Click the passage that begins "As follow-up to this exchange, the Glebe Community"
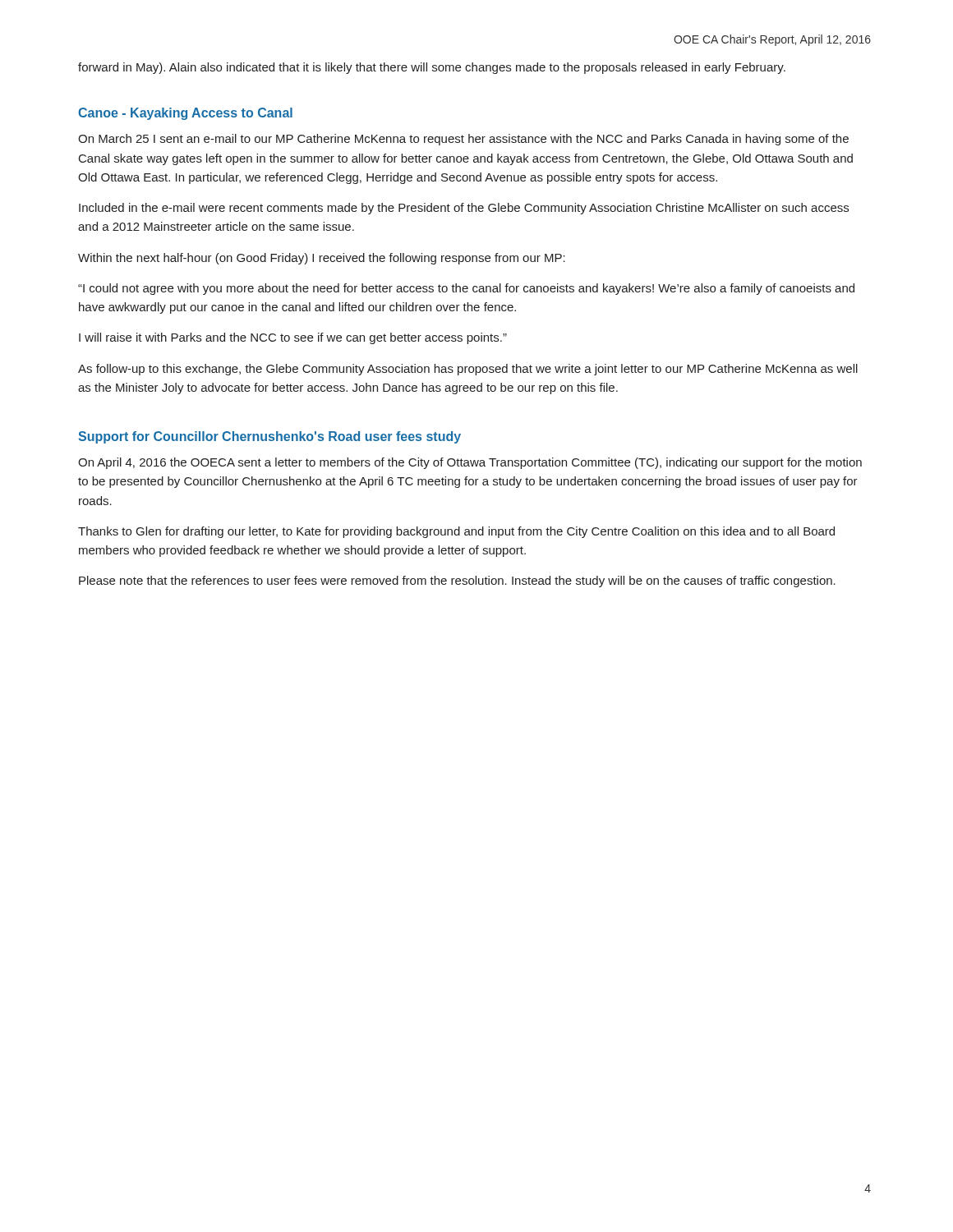 pos(468,377)
